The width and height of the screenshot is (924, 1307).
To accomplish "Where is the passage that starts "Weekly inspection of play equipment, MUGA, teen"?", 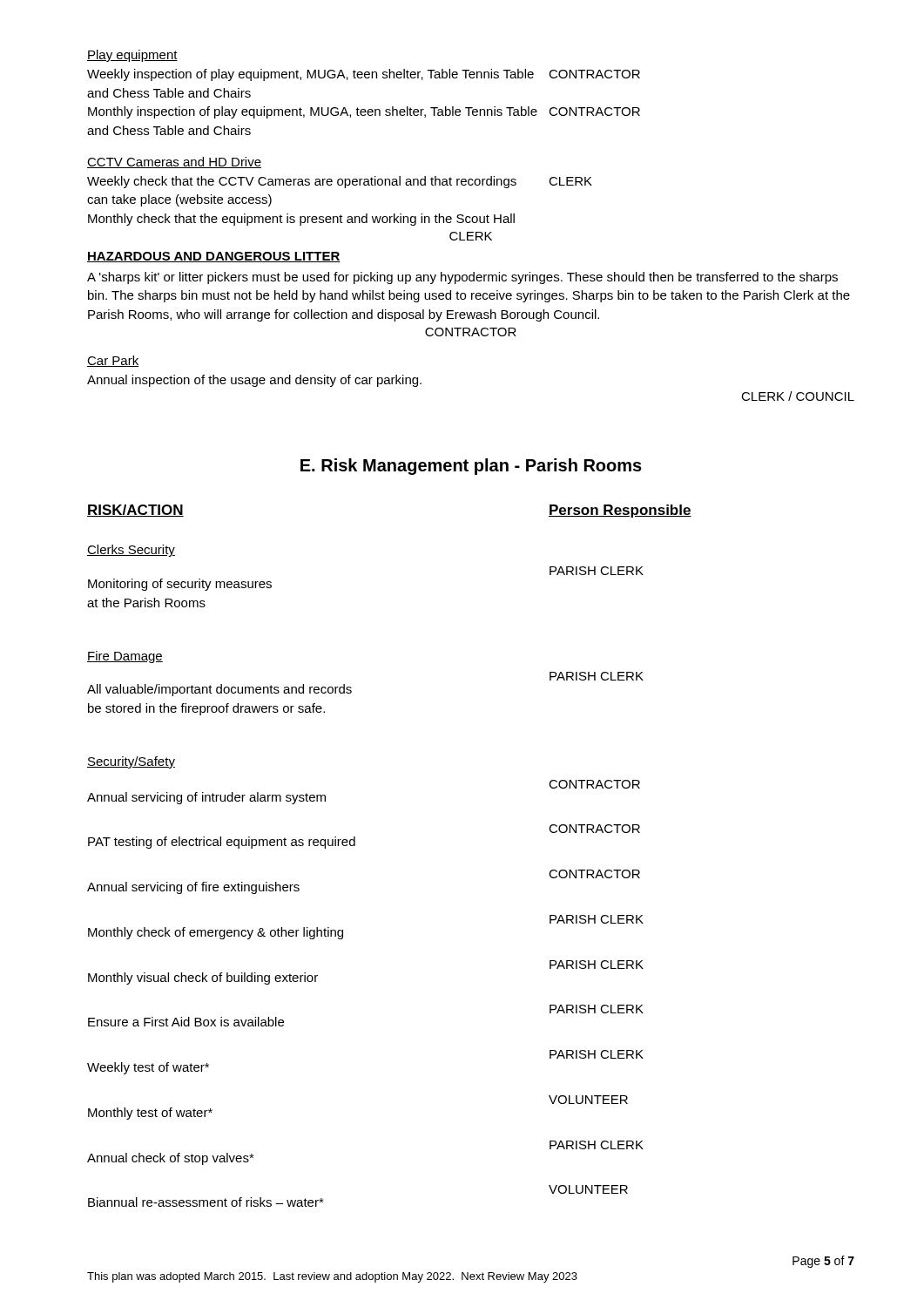I will tap(471, 102).
